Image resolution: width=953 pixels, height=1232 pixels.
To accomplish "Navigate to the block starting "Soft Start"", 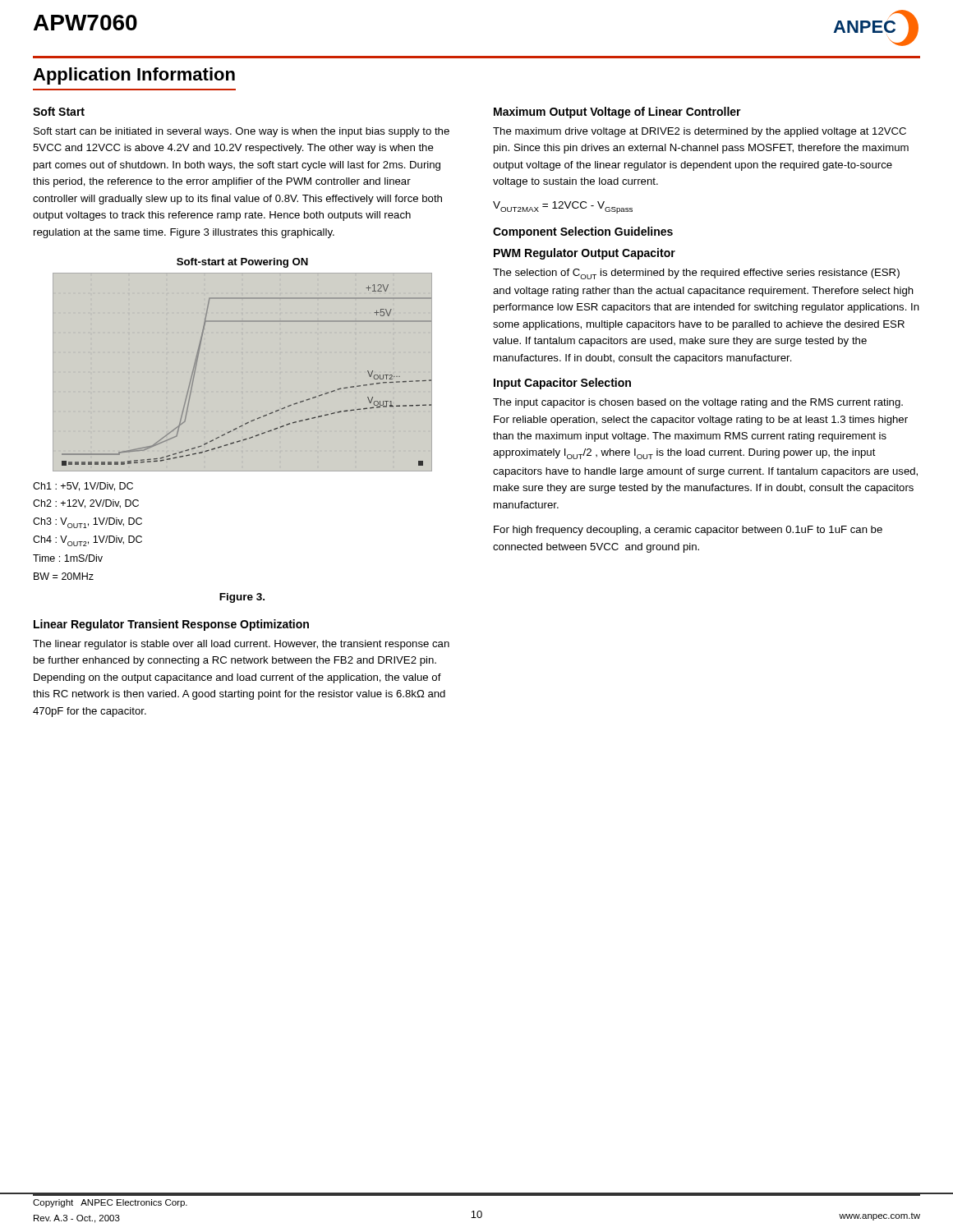I will tap(59, 112).
